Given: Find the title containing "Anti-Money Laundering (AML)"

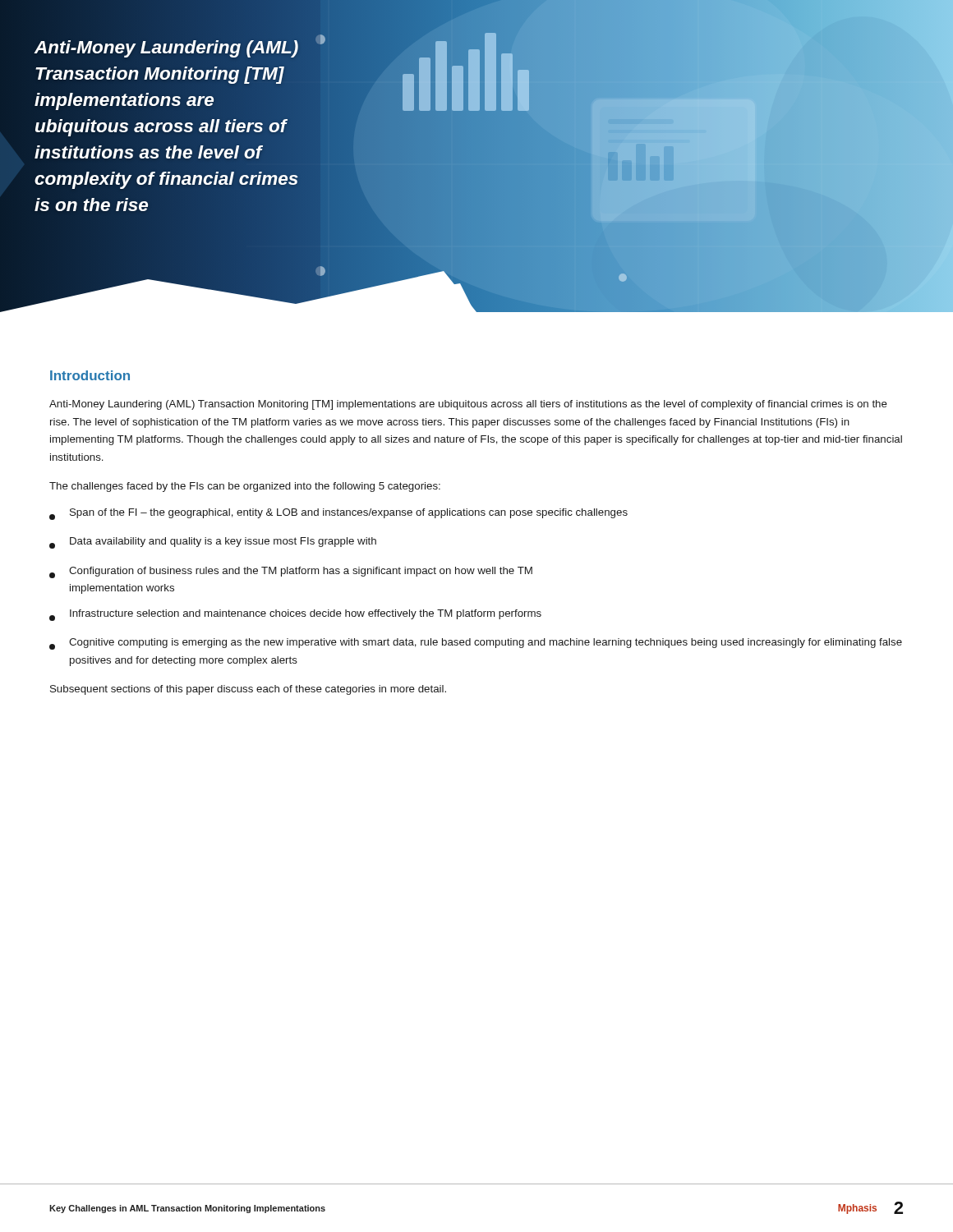Looking at the screenshot, I should click(170, 126).
